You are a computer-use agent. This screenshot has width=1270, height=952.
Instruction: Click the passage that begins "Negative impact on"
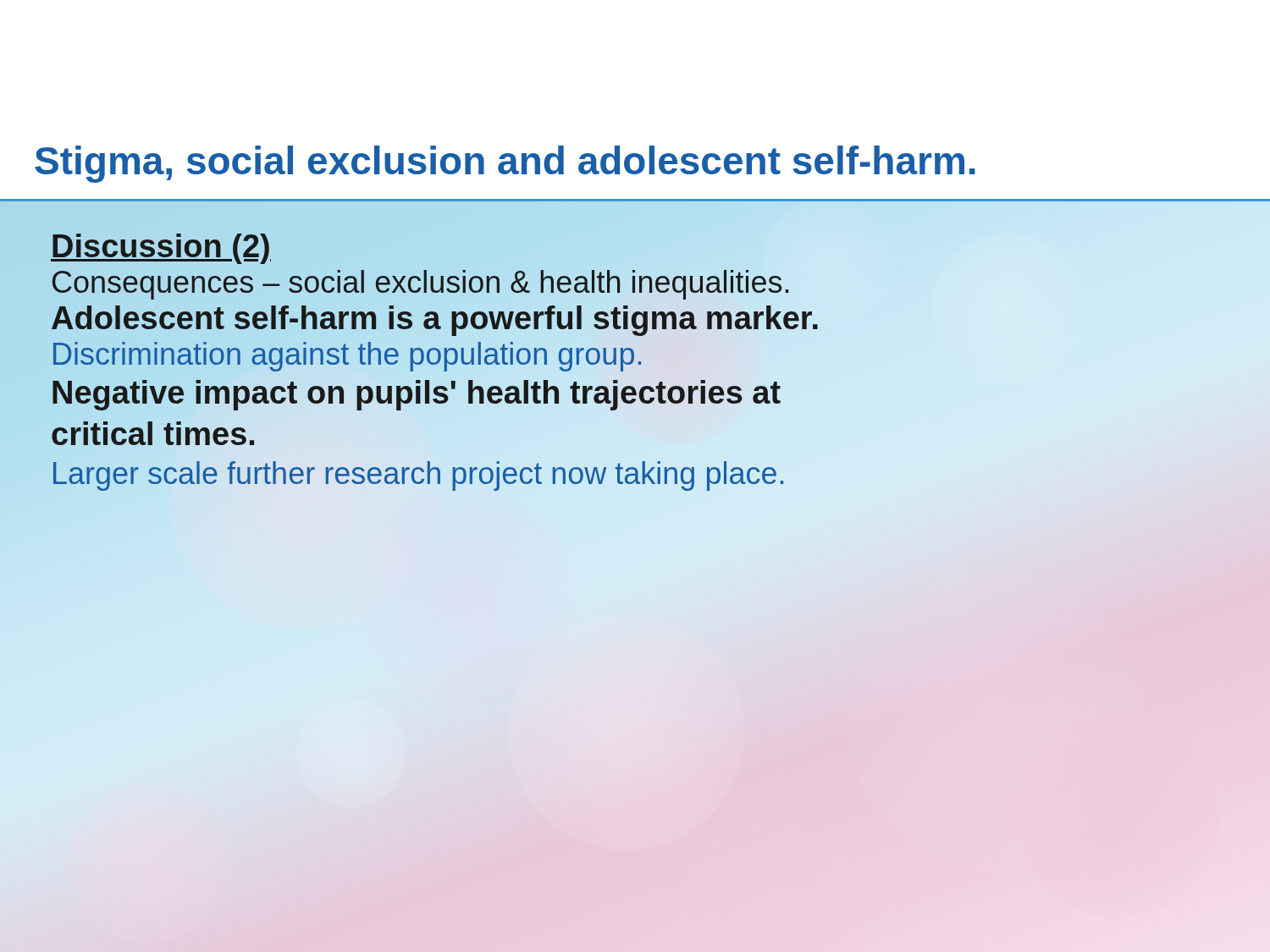pos(416,414)
